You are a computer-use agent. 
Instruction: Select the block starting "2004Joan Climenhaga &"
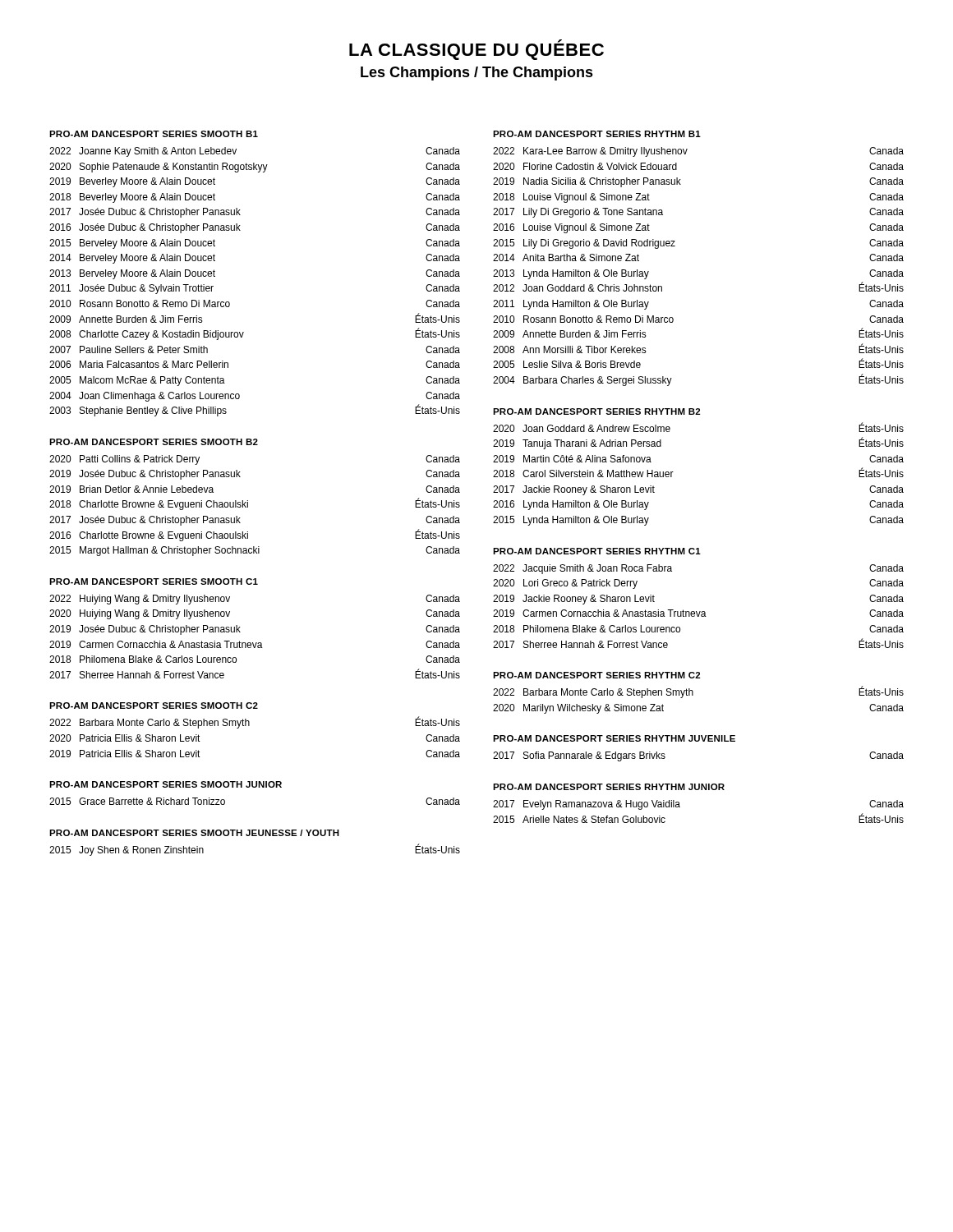[145, 396]
